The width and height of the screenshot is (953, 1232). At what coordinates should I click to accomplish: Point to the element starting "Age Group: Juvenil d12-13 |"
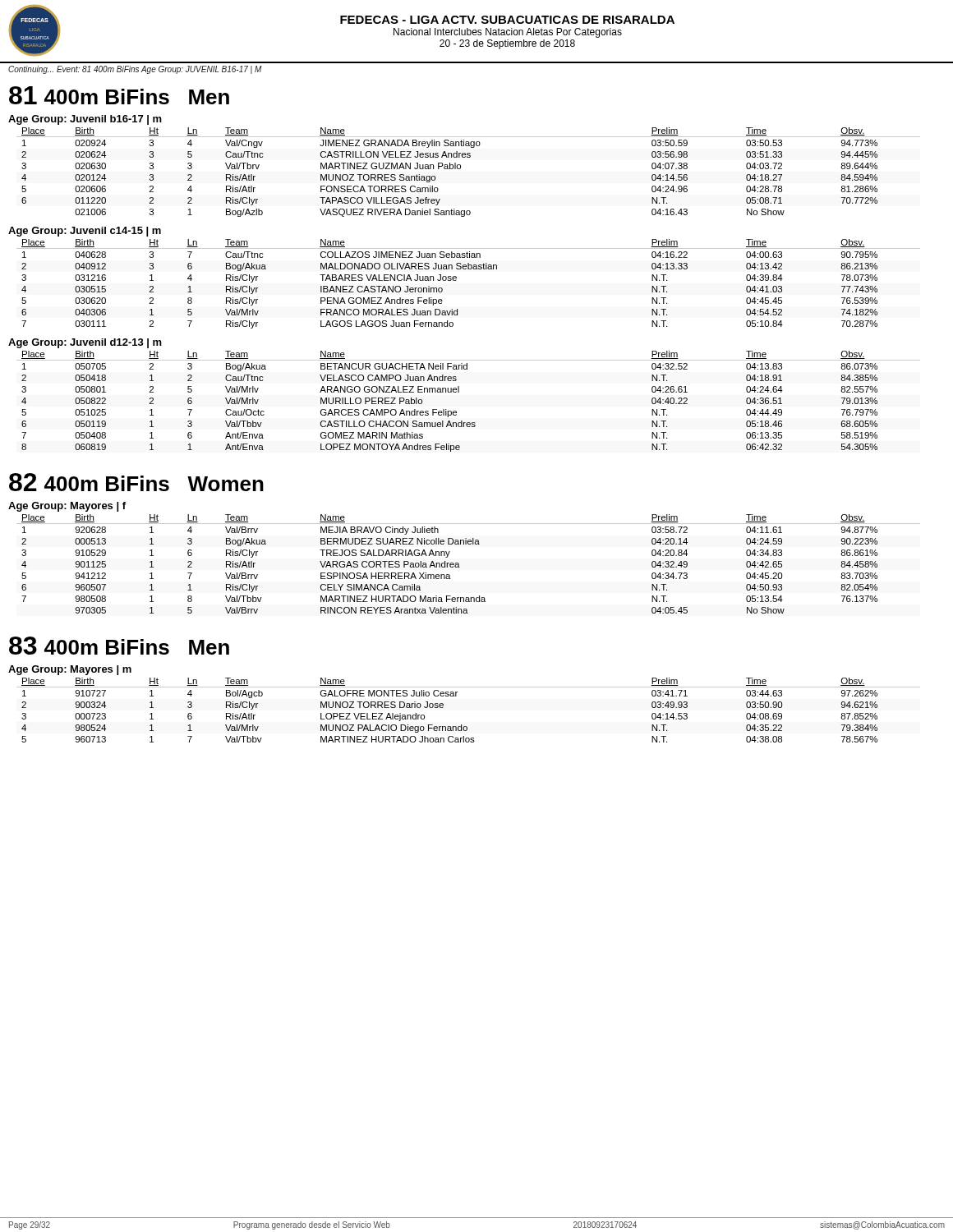click(85, 342)
